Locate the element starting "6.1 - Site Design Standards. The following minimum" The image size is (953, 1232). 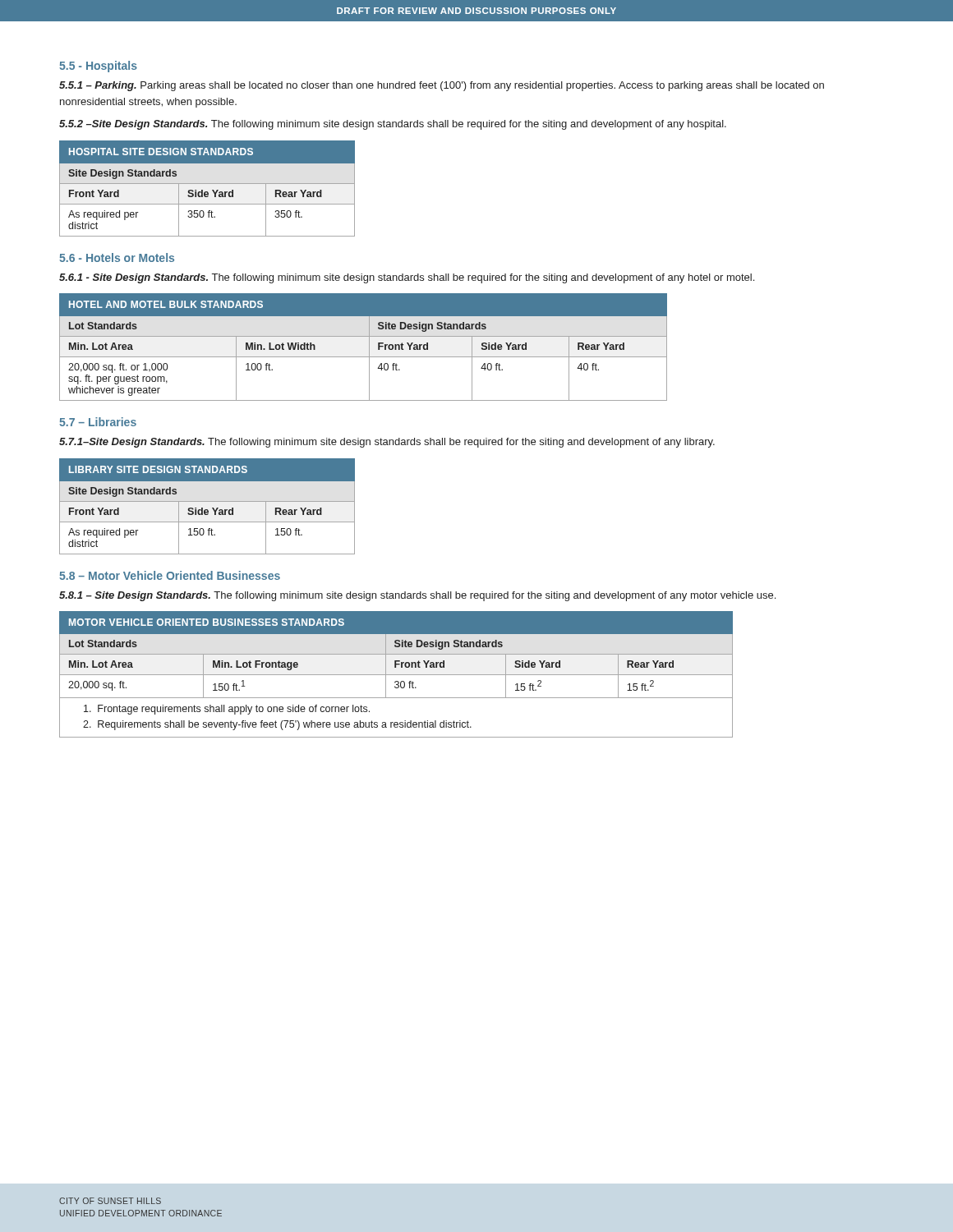click(x=407, y=277)
